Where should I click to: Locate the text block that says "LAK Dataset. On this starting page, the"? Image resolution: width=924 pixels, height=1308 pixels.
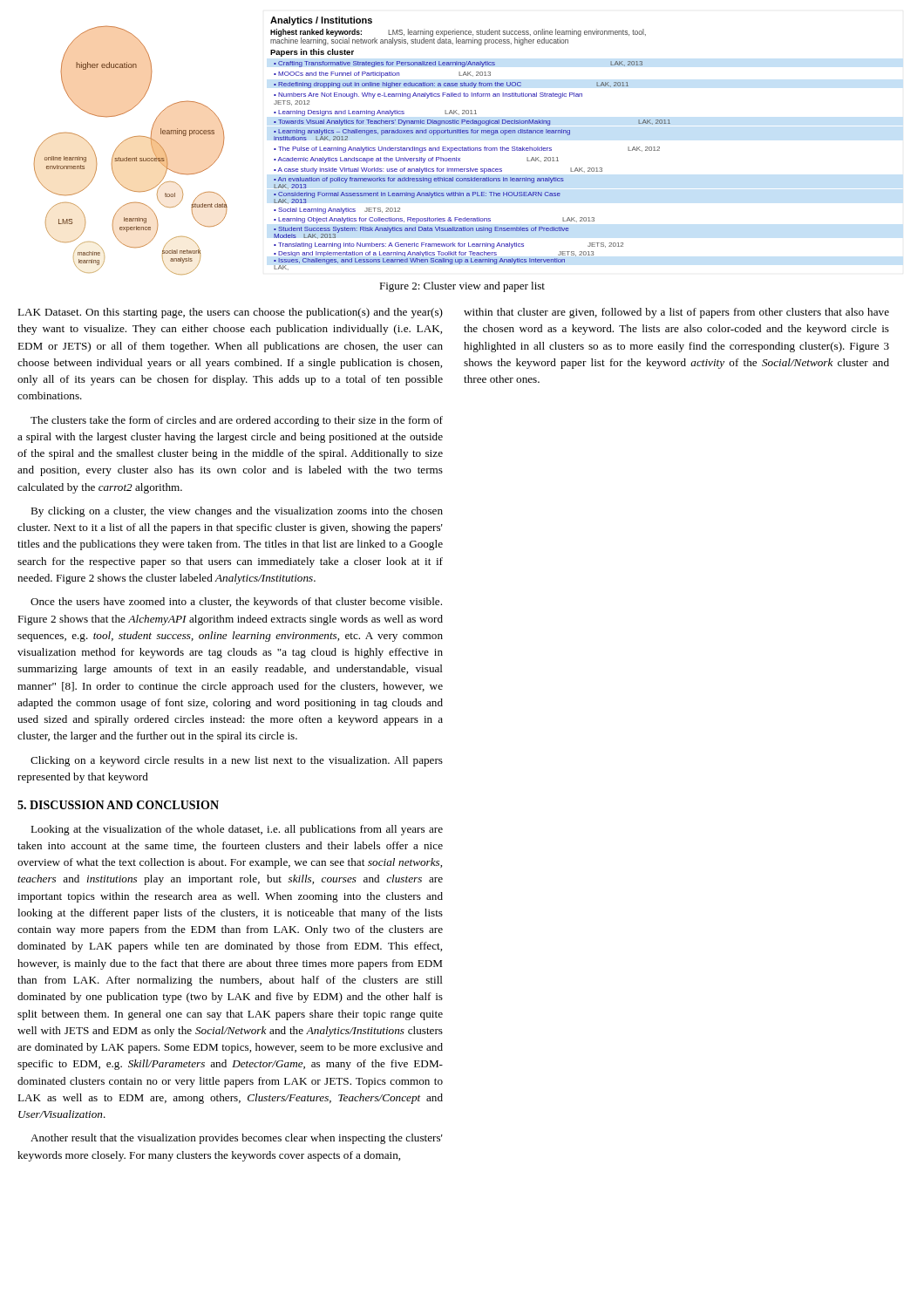tap(230, 733)
